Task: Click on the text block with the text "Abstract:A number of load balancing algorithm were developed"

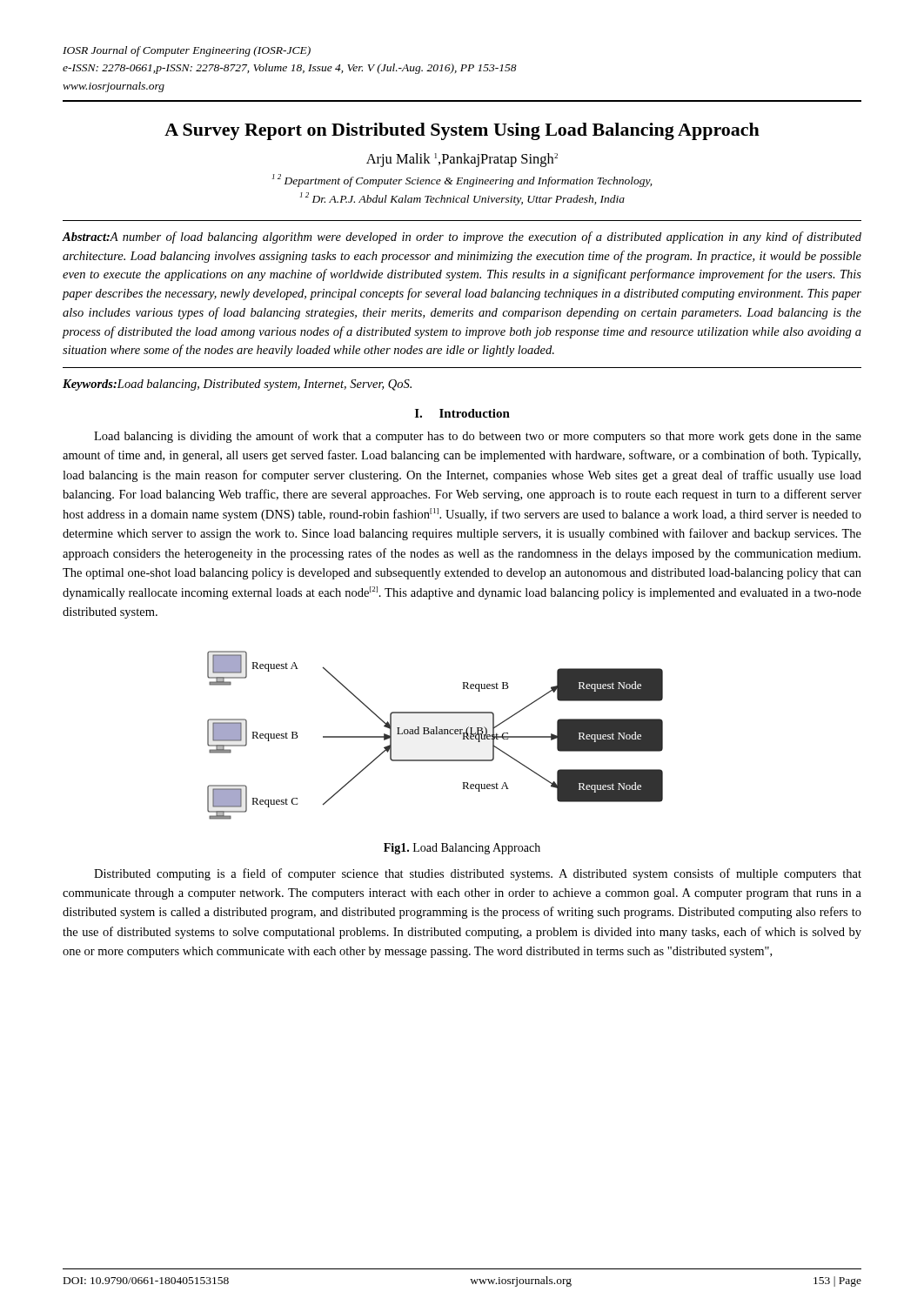Action: pos(462,293)
